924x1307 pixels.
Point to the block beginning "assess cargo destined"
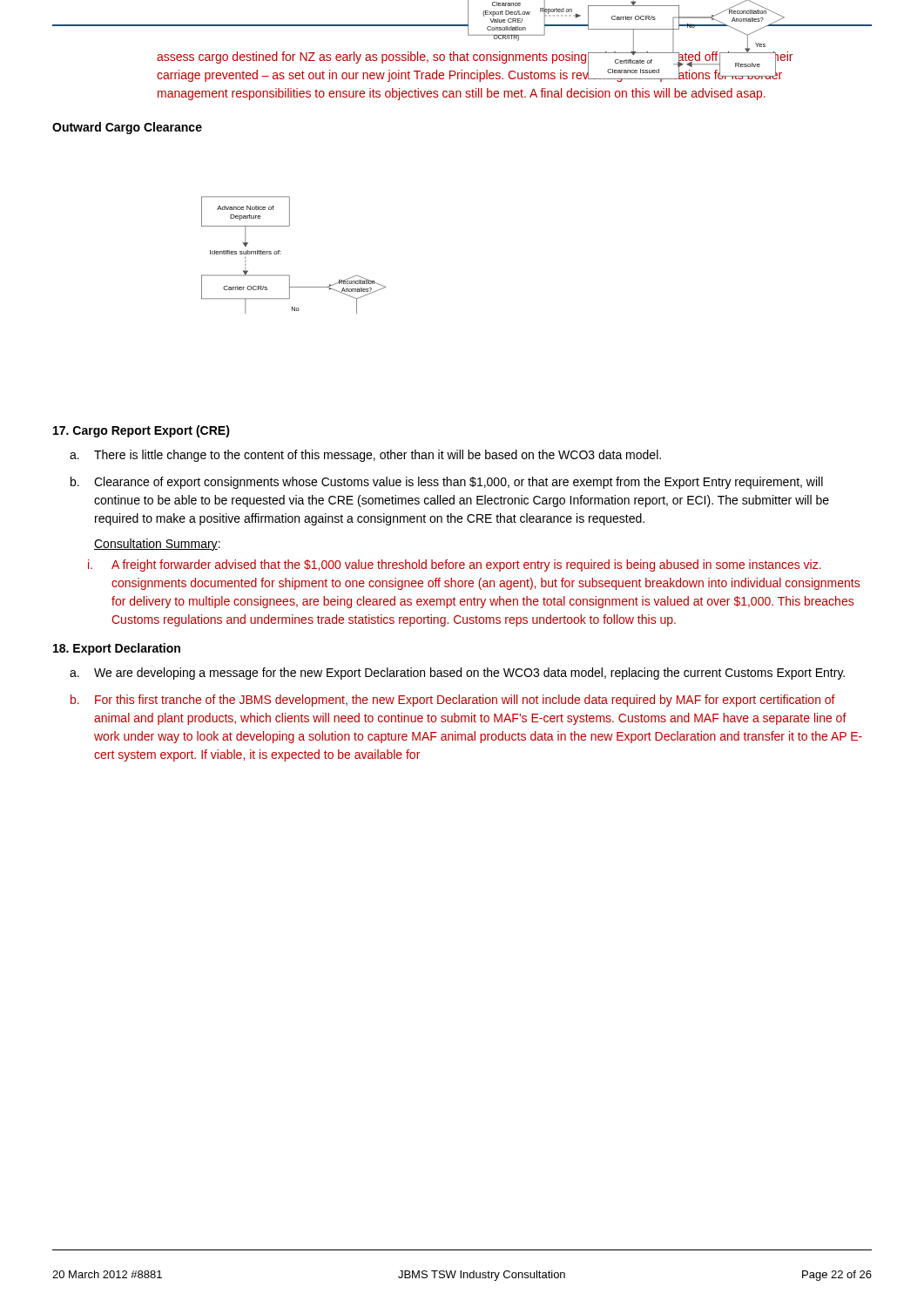475,75
